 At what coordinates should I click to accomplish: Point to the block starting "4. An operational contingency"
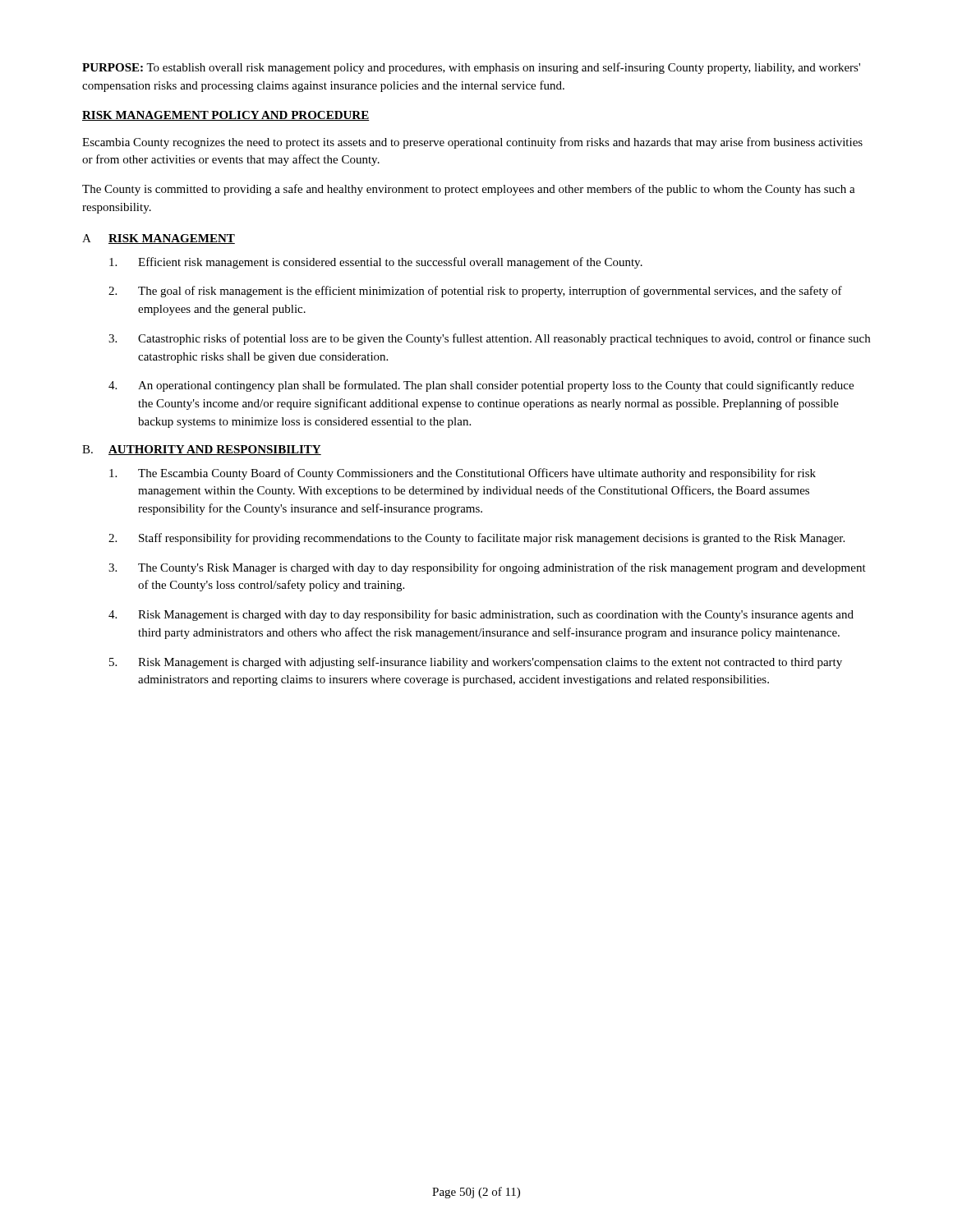click(x=490, y=404)
